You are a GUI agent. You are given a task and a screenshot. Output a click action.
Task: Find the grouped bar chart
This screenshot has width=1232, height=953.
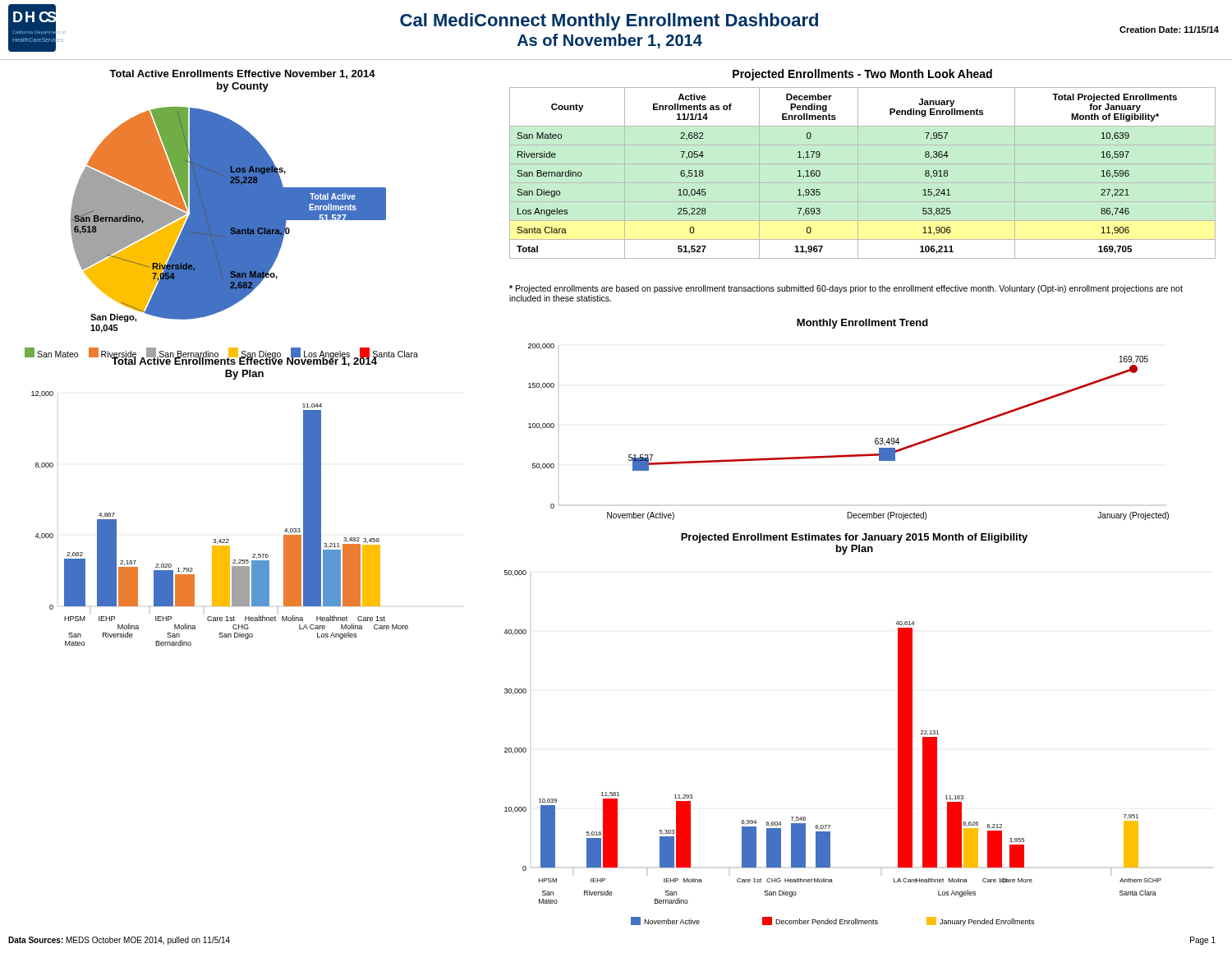pos(855,744)
